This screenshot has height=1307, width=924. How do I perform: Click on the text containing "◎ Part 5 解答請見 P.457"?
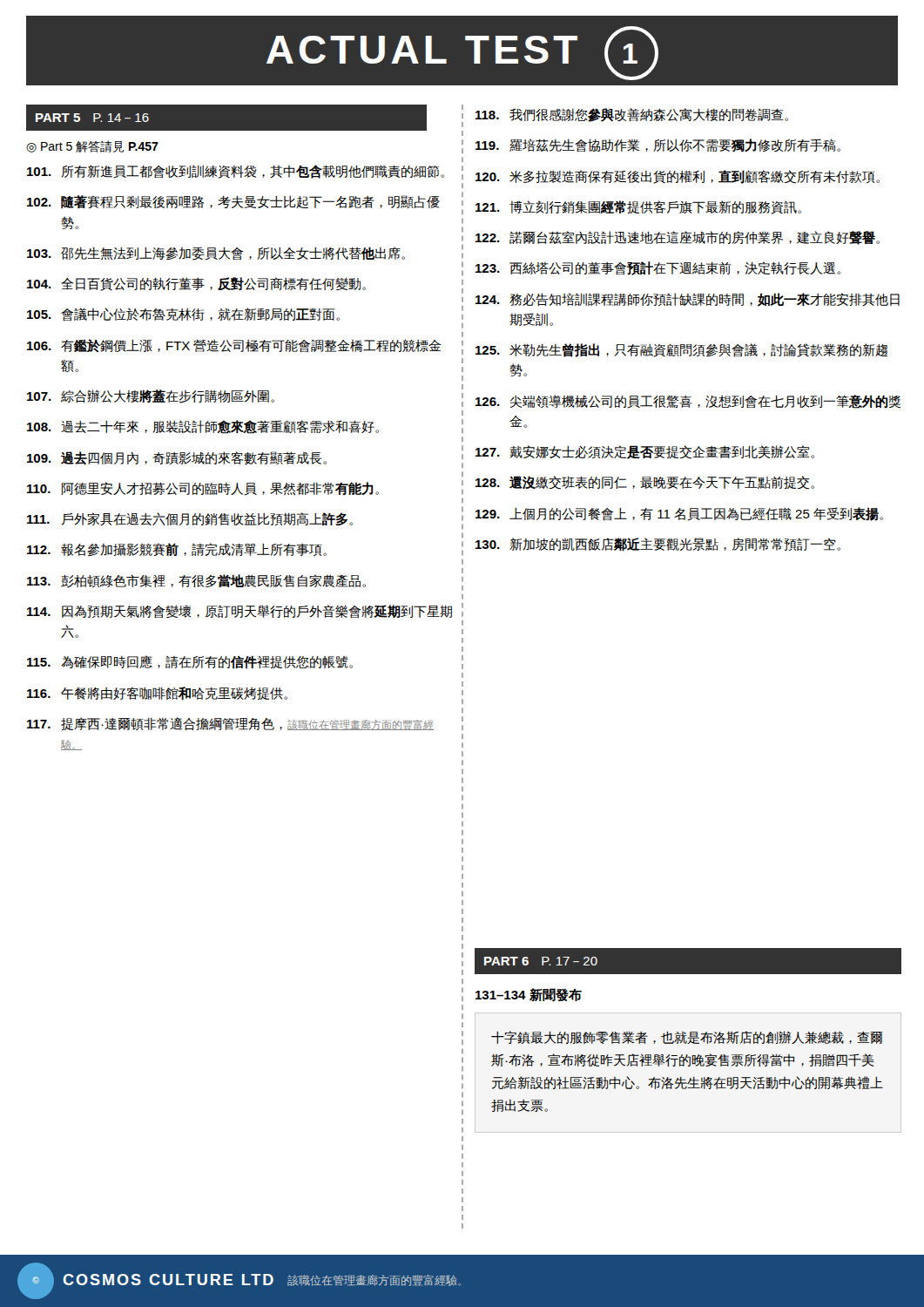[x=92, y=146]
